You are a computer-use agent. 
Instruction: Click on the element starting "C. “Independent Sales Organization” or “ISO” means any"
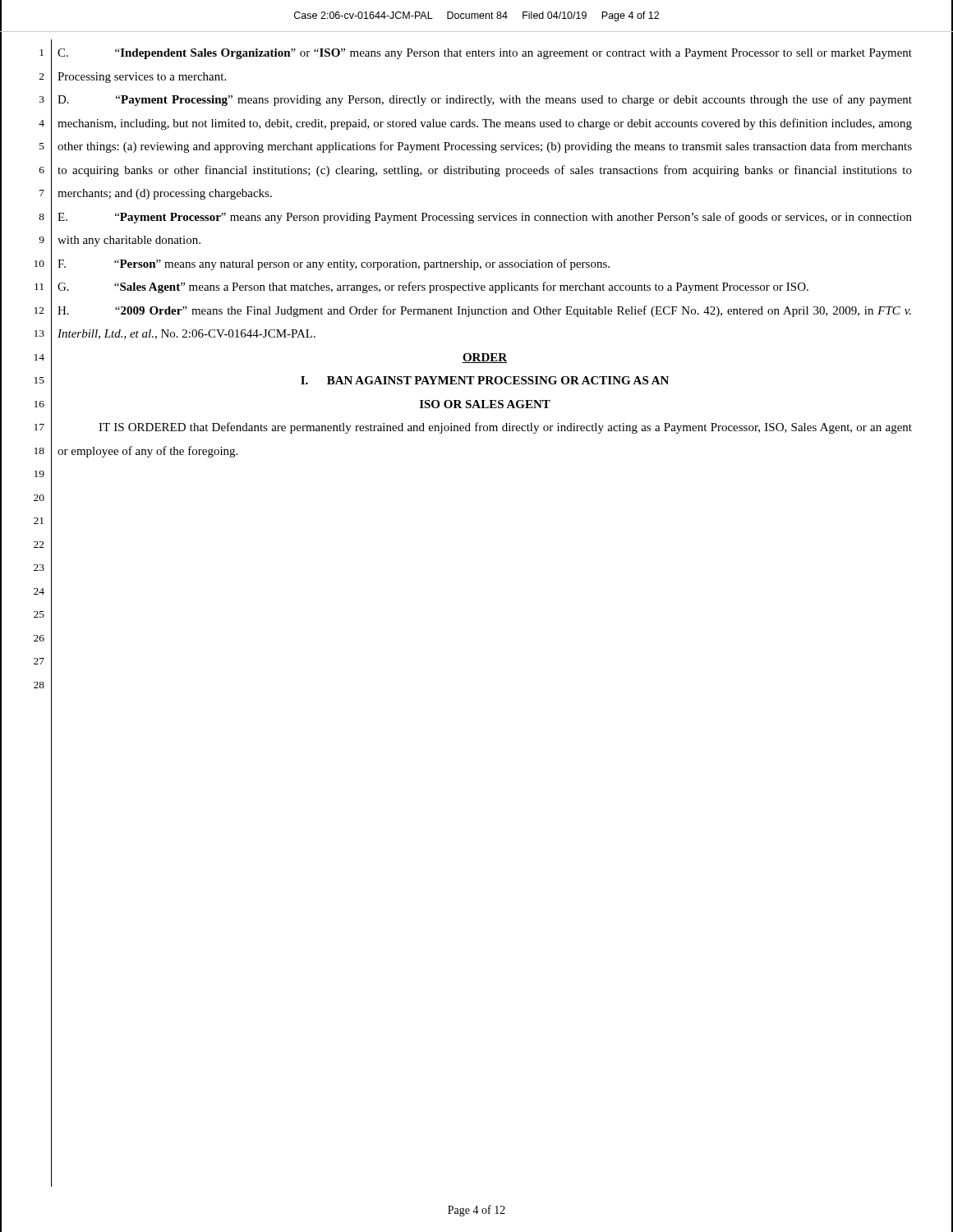click(x=485, y=62)
